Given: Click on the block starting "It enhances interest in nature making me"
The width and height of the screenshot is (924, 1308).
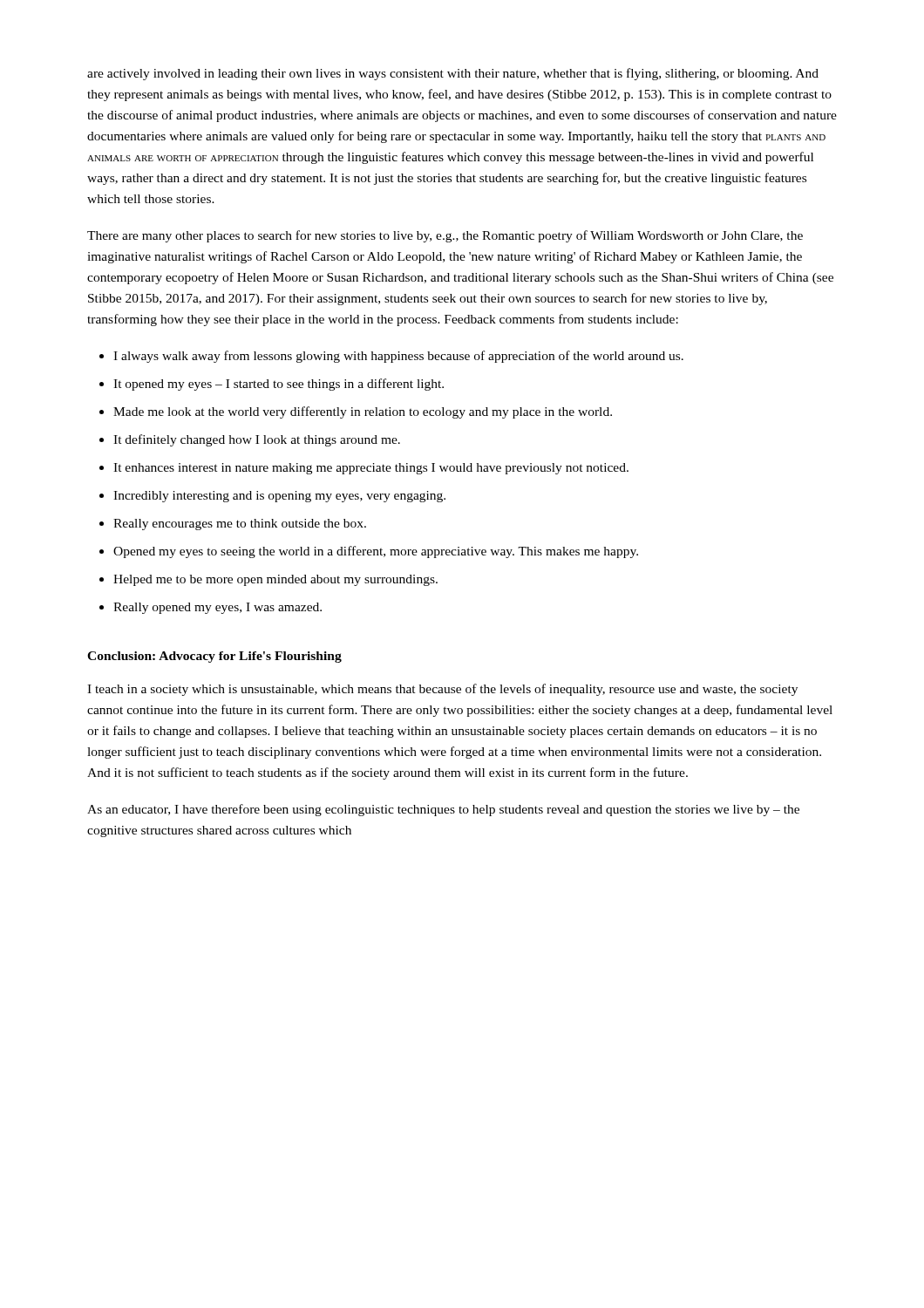Looking at the screenshot, I should point(371,467).
